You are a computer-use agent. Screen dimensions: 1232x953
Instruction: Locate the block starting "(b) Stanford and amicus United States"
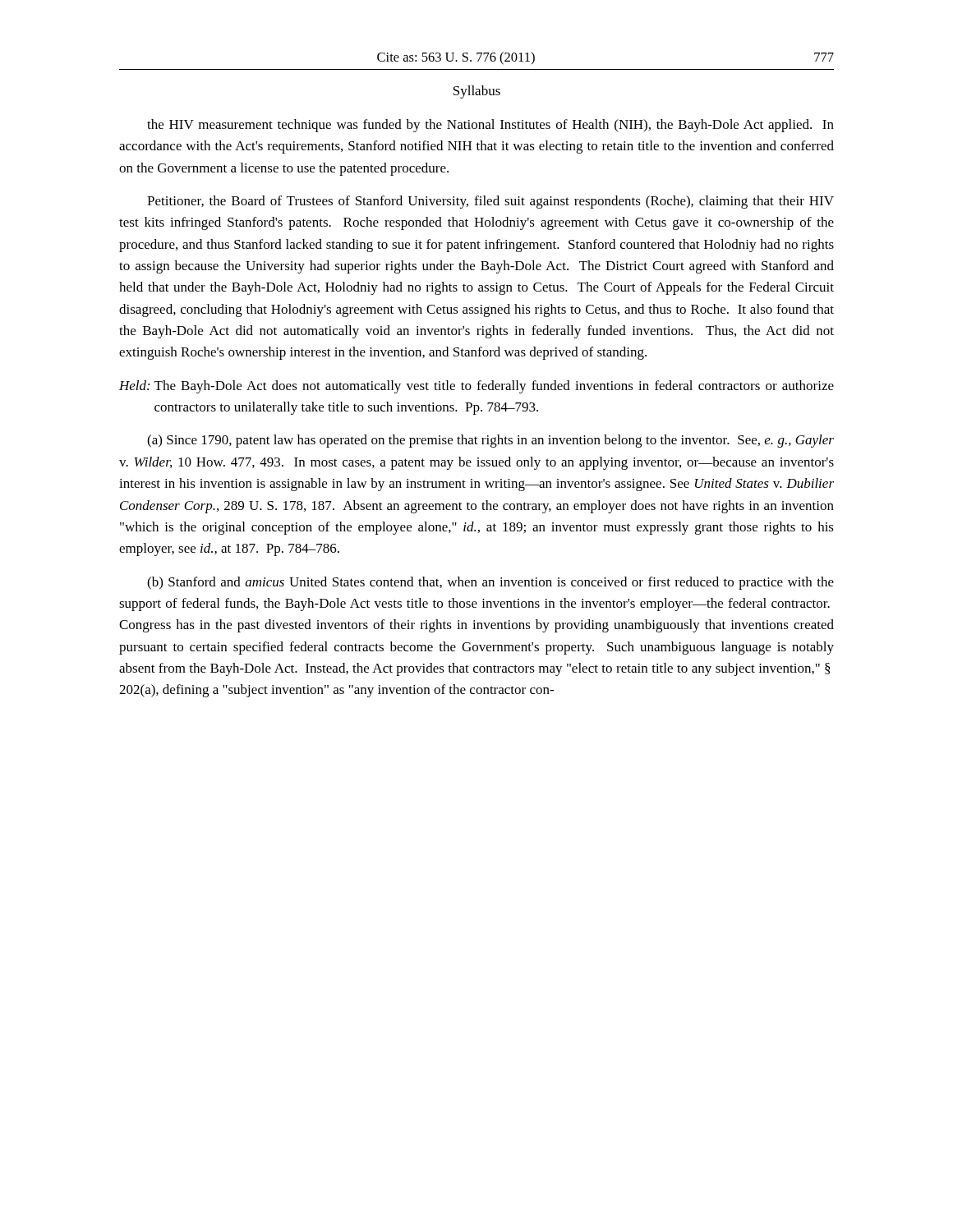476,636
